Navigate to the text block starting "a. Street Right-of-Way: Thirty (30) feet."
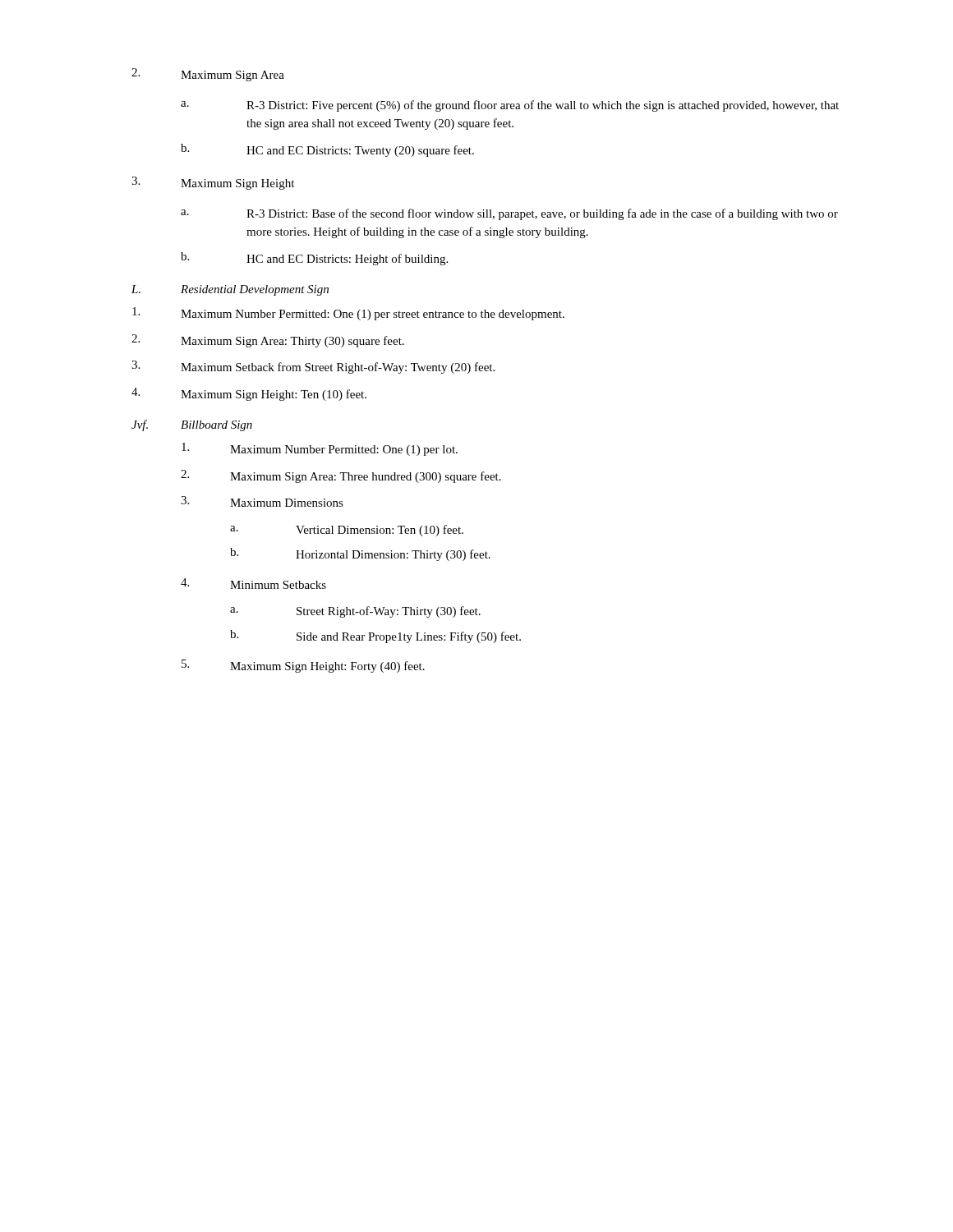Image resolution: width=953 pixels, height=1232 pixels. coord(355,612)
